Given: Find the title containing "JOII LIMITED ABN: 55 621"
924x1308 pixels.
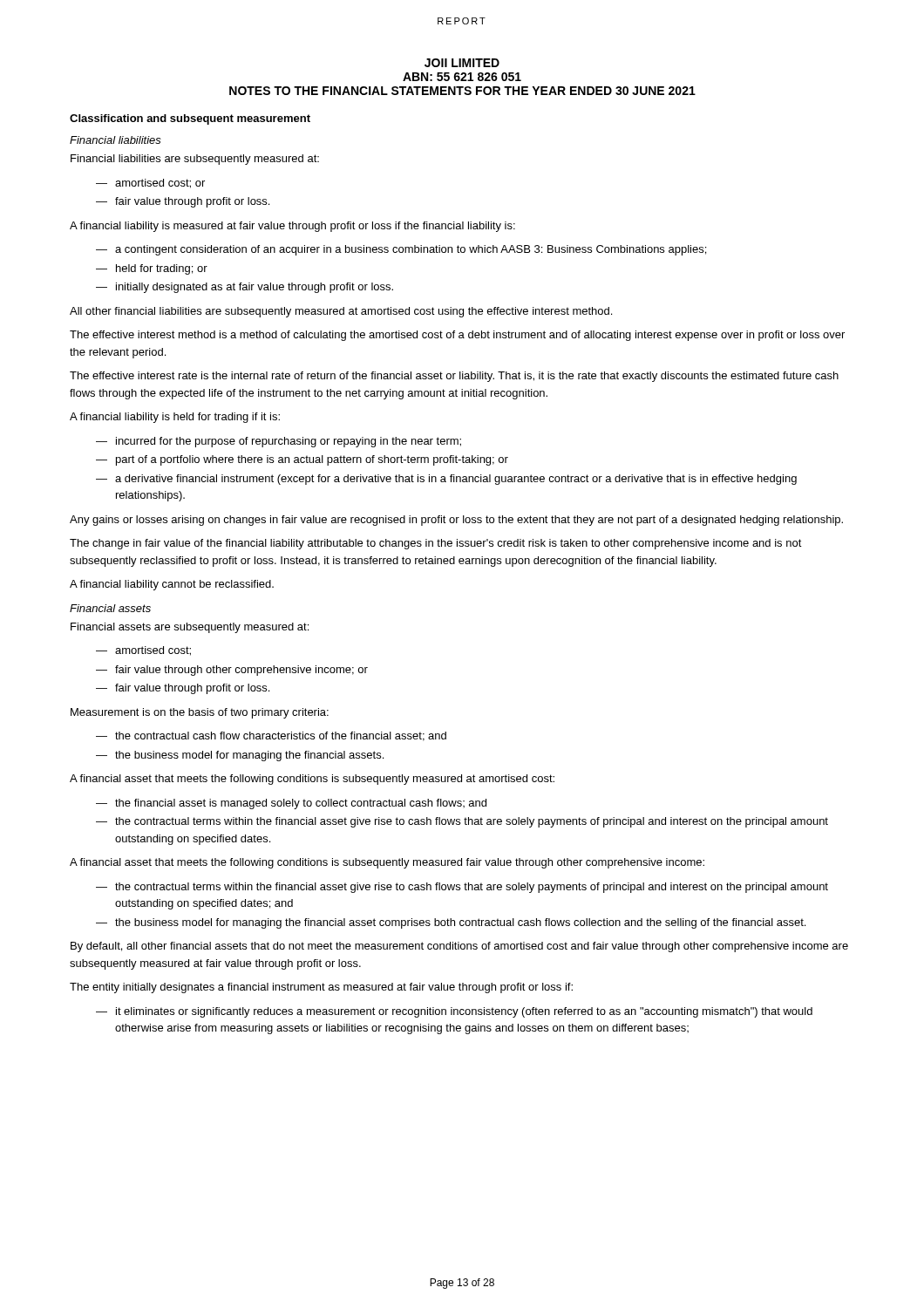Looking at the screenshot, I should [462, 77].
